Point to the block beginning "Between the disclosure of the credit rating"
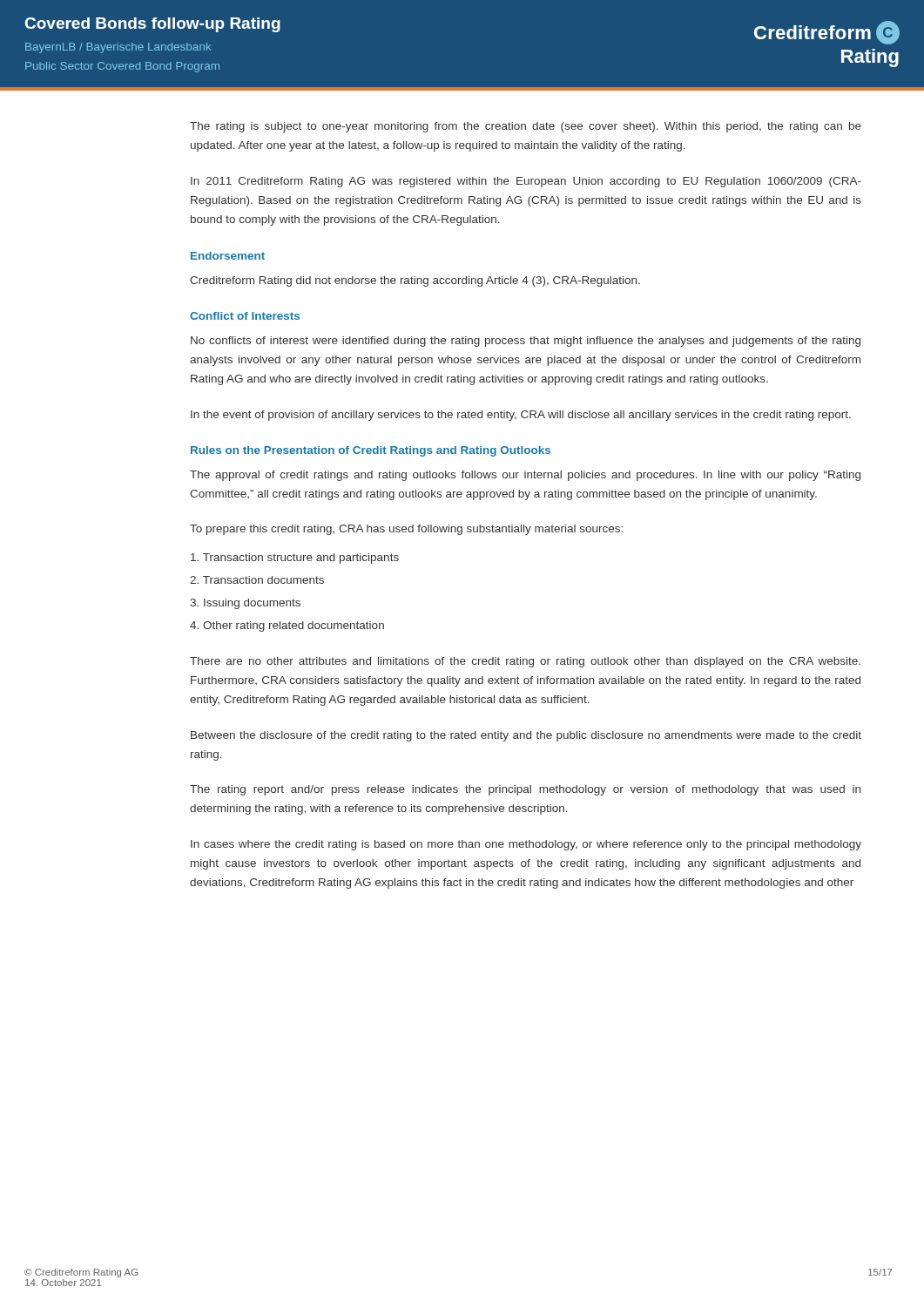Screen dimensions: 1307x924 pos(526,744)
